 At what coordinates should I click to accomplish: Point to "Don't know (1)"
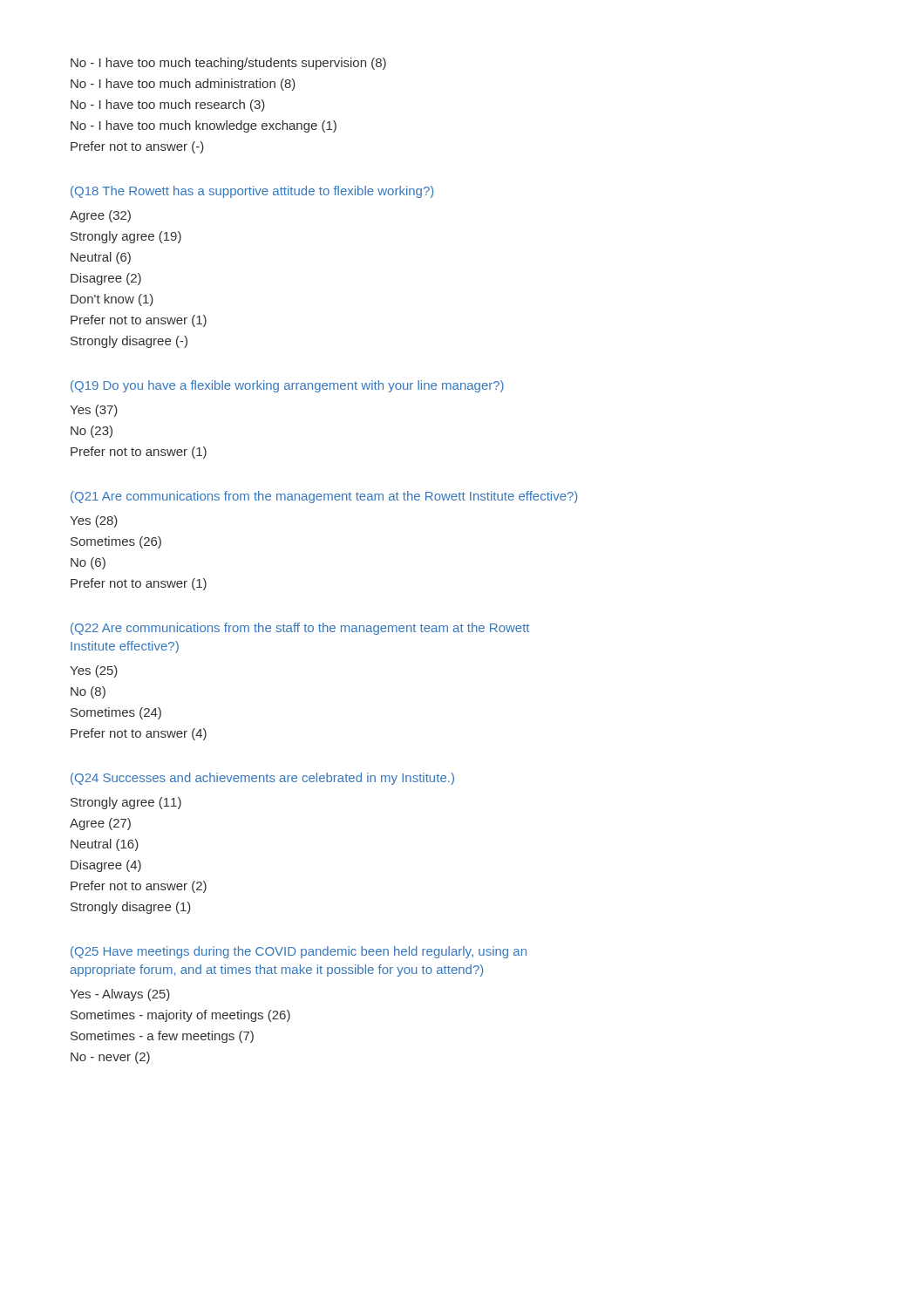[x=112, y=299]
